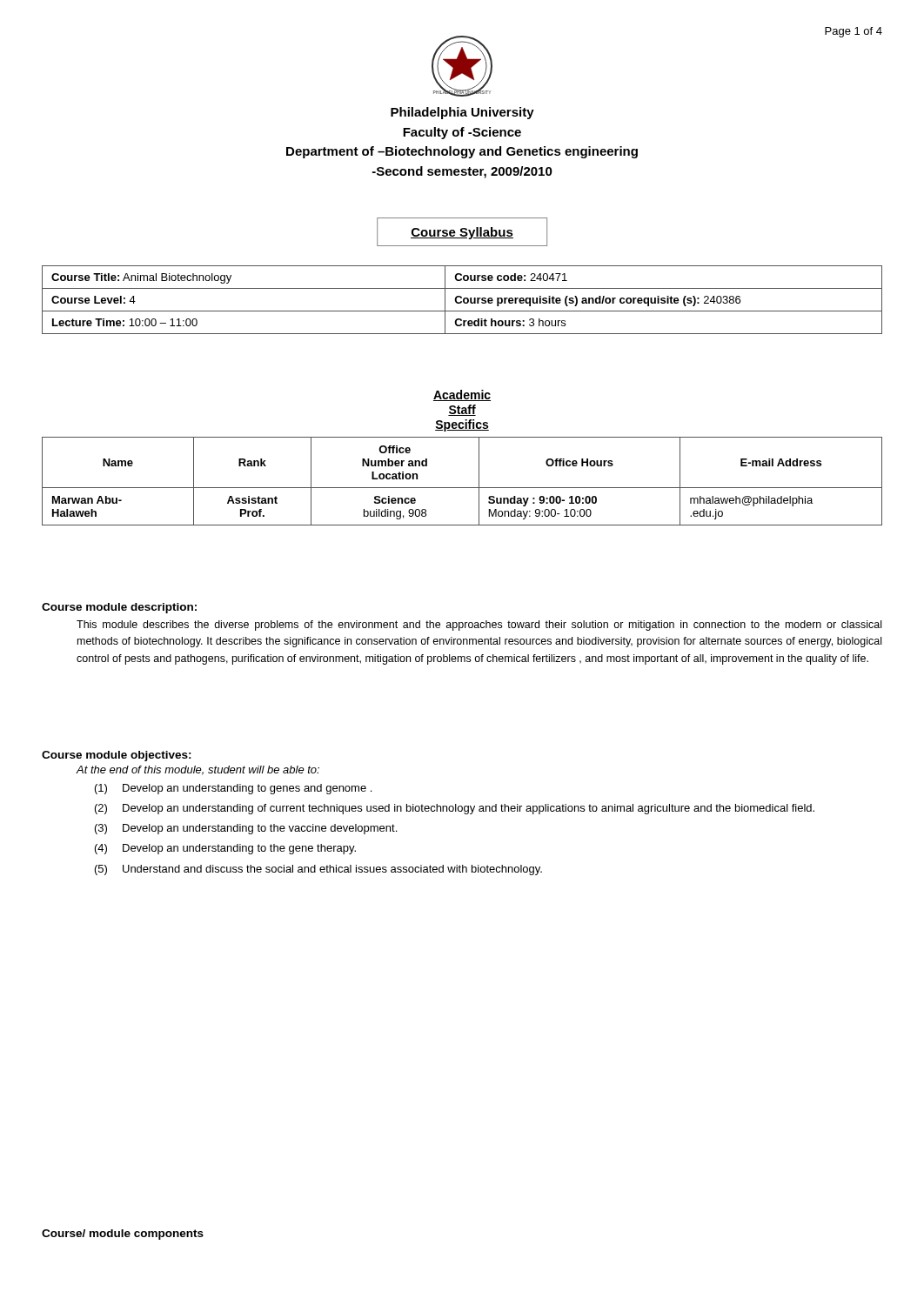Locate the text starting "Course module description:"
This screenshot has width=924, height=1305.
tap(462, 634)
